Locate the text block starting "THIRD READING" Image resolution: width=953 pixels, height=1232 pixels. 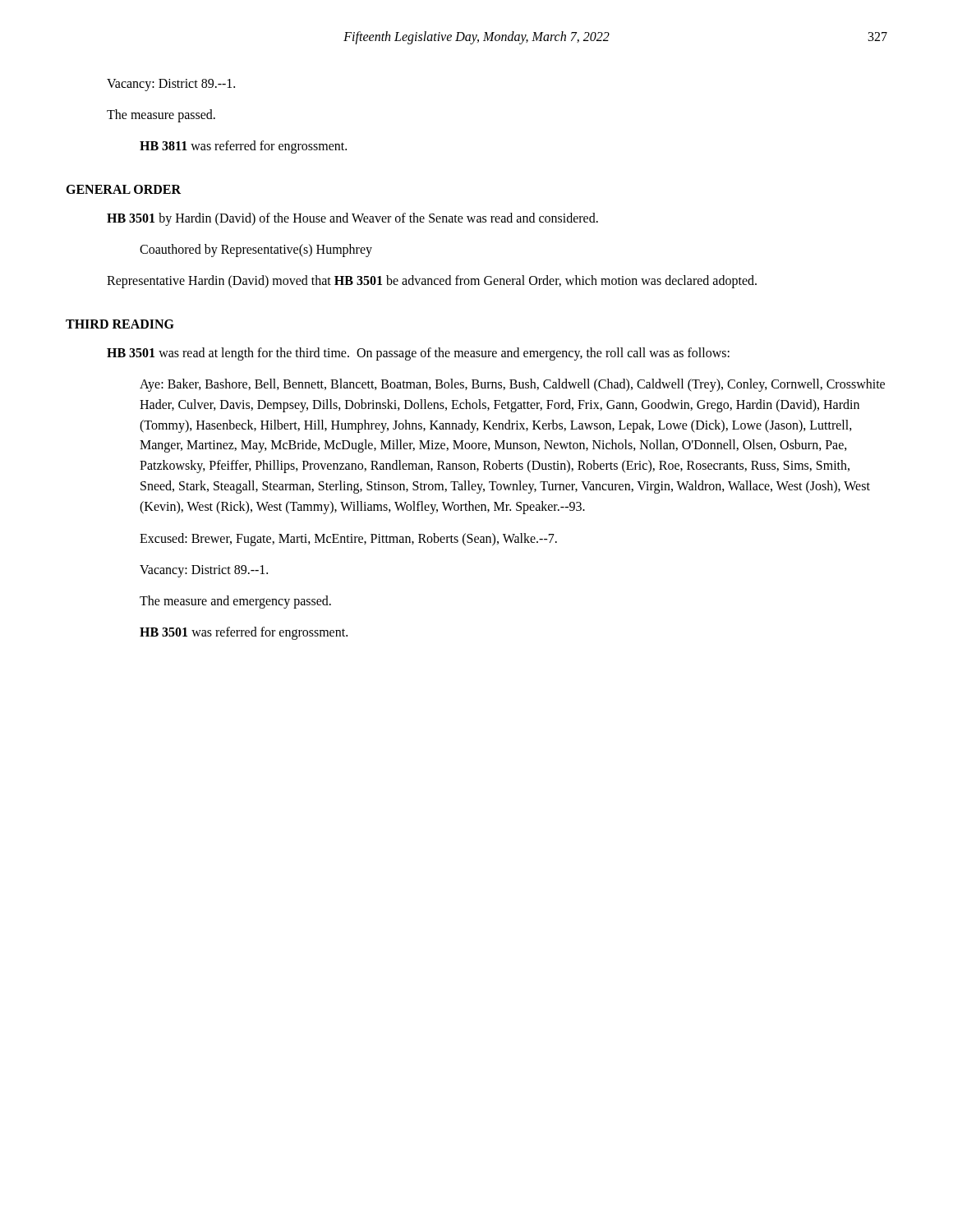click(120, 324)
